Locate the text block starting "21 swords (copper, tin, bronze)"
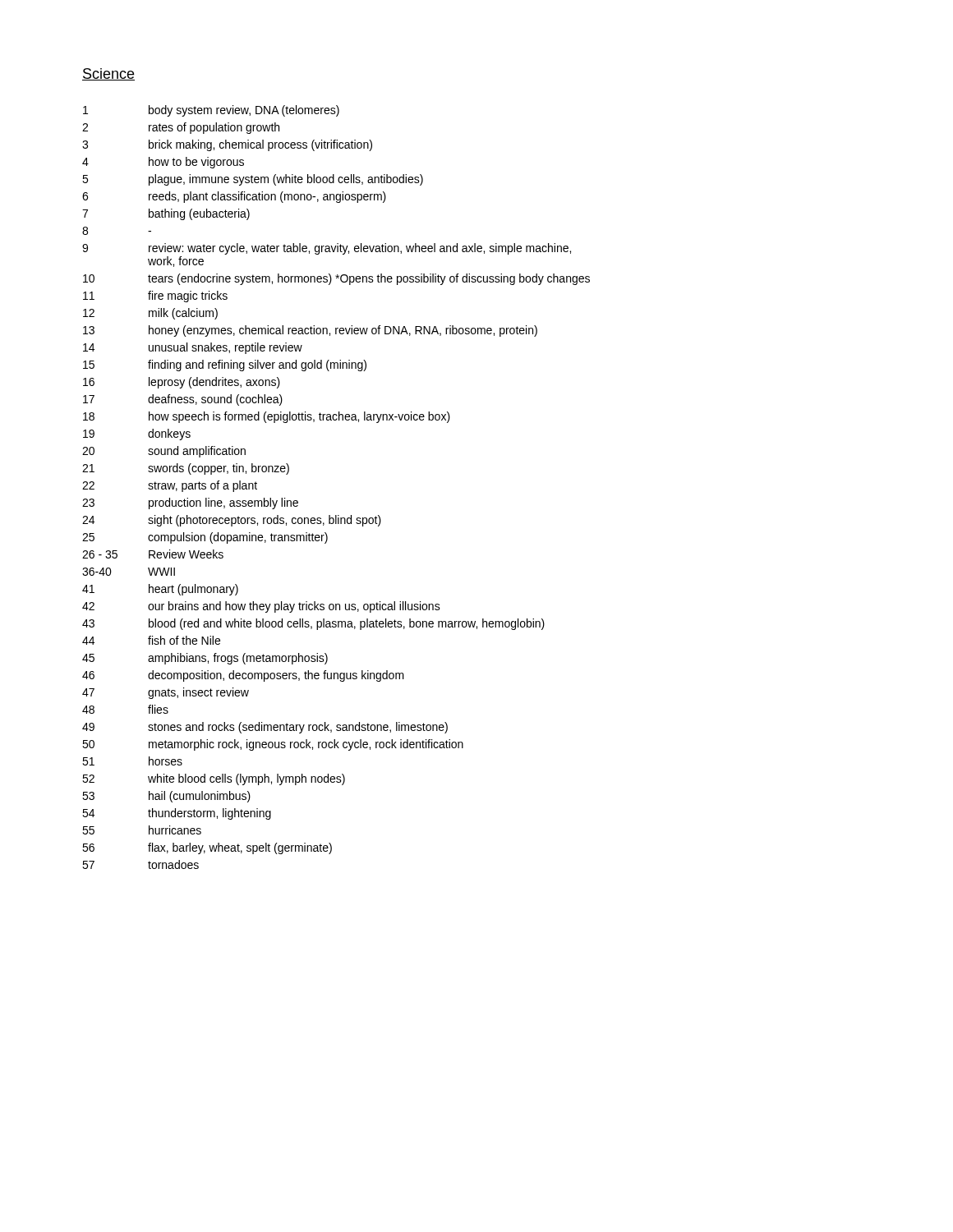The width and height of the screenshot is (953, 1232). point(186,469)
